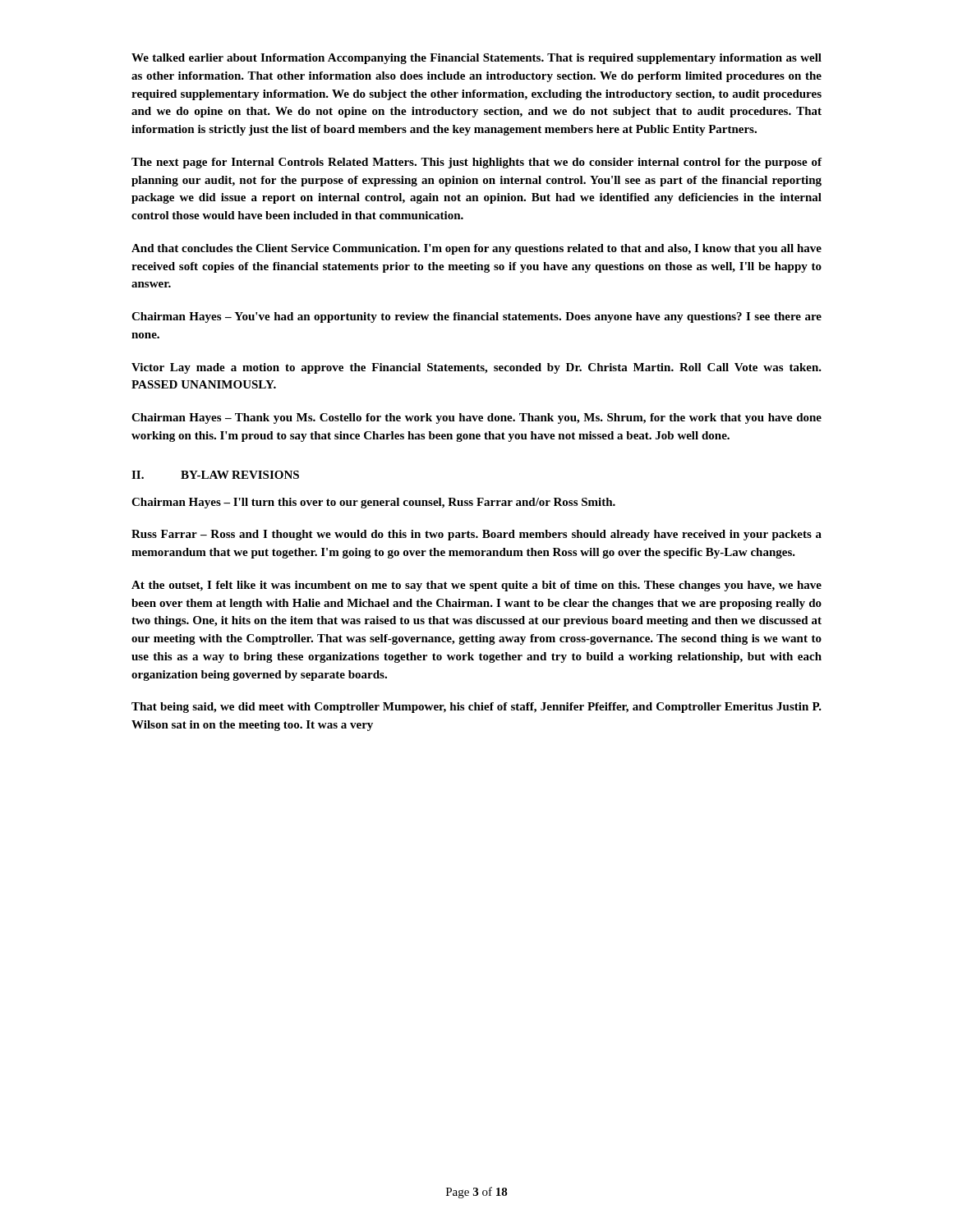Navigate to the text starting "At the outset, I felt like it was"
953x1232 pixels.
(x=476, y=629)
